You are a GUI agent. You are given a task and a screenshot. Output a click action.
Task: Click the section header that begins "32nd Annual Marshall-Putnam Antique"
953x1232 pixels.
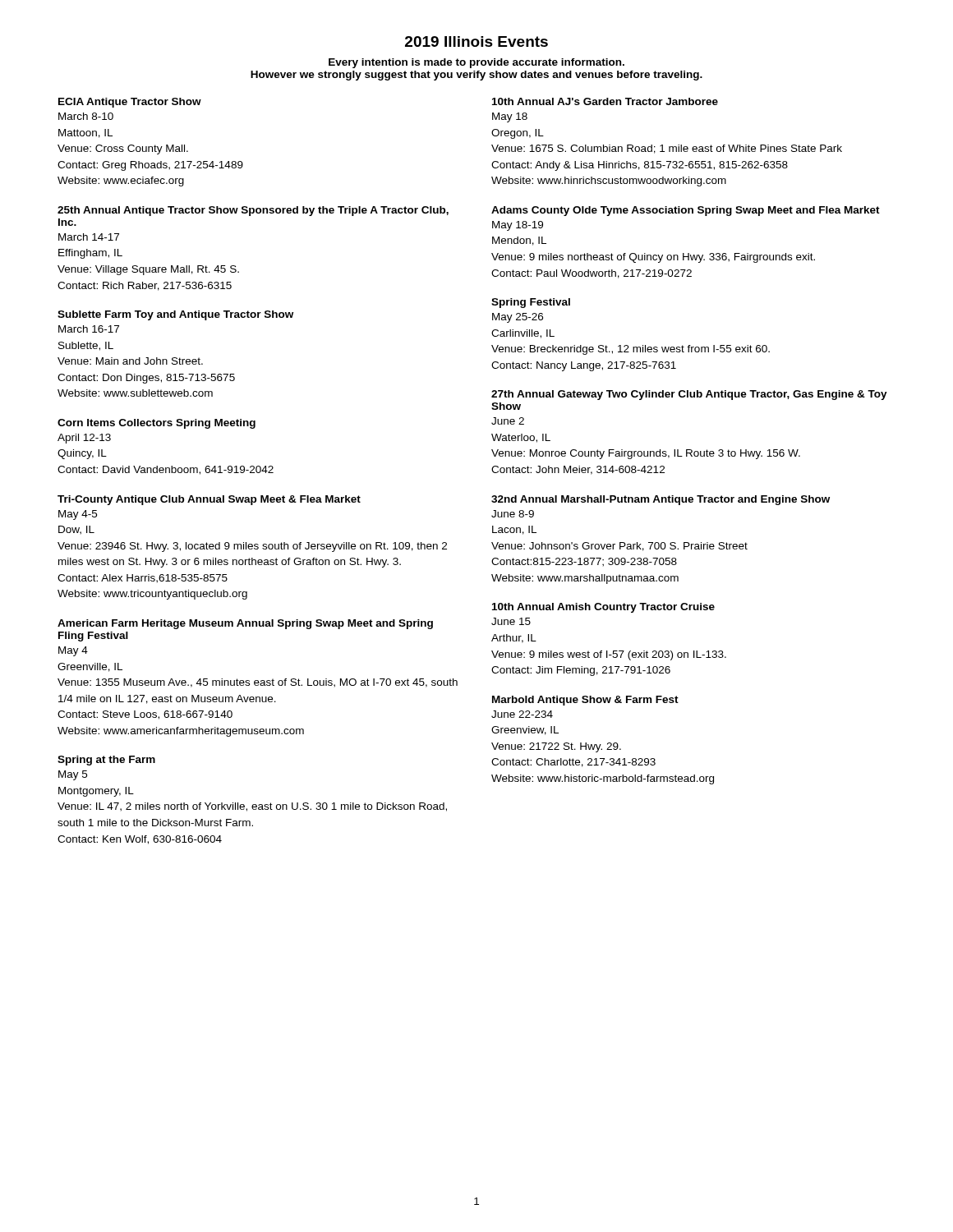[x=661, y=499]
